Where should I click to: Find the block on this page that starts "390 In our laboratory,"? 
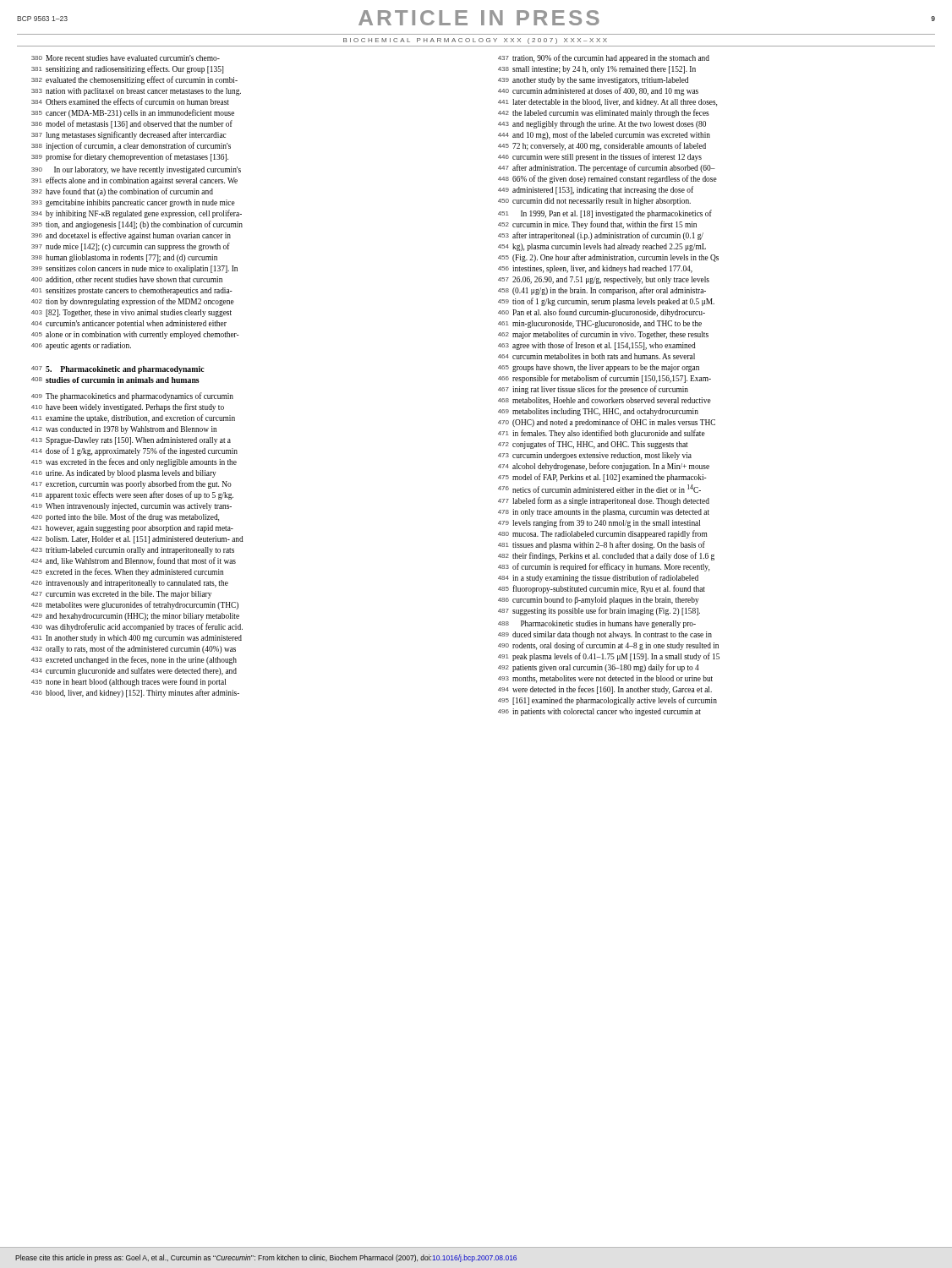tap(243, 258)
